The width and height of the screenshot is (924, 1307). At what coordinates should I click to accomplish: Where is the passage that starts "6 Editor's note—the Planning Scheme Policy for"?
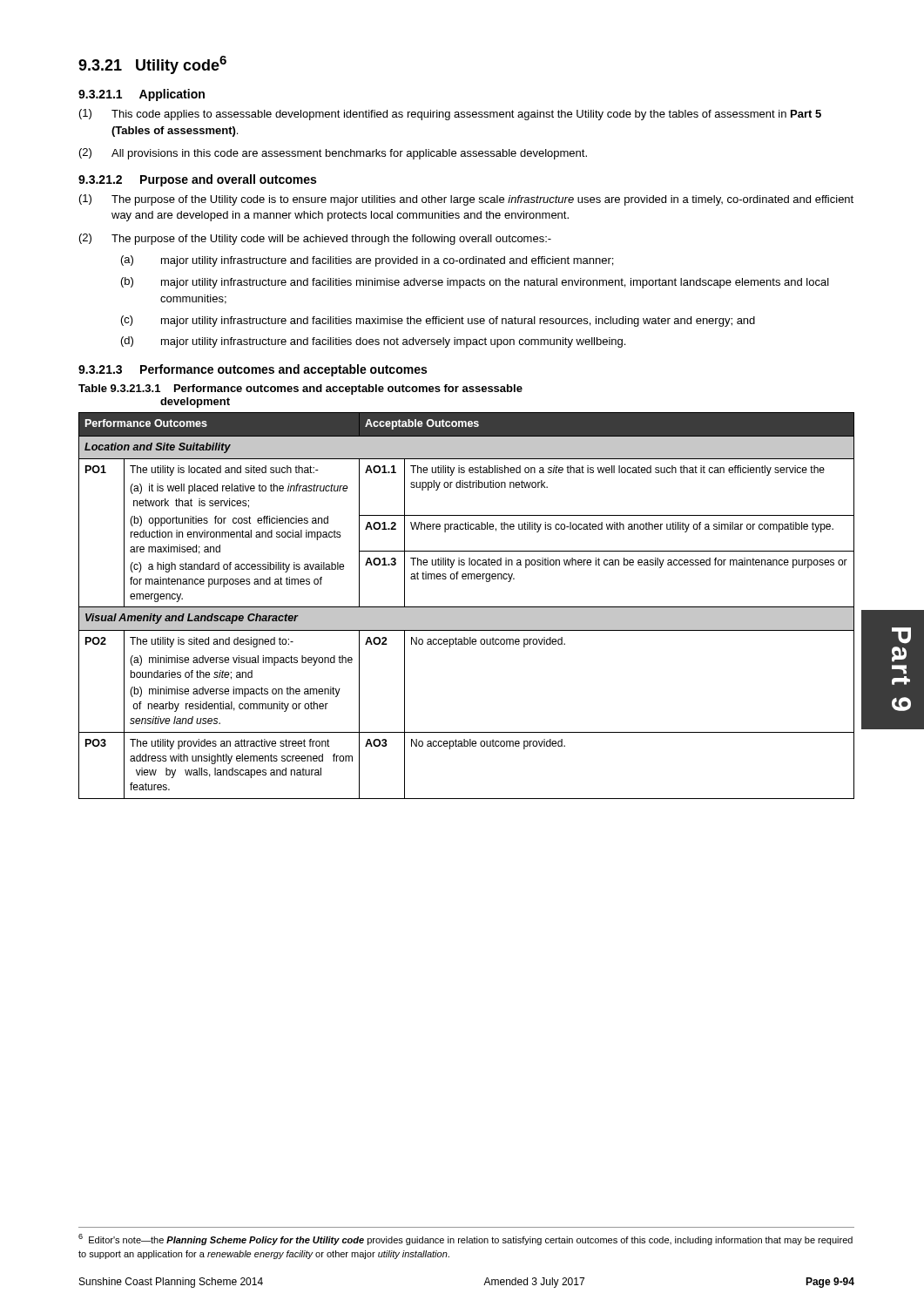[466, 1246]
